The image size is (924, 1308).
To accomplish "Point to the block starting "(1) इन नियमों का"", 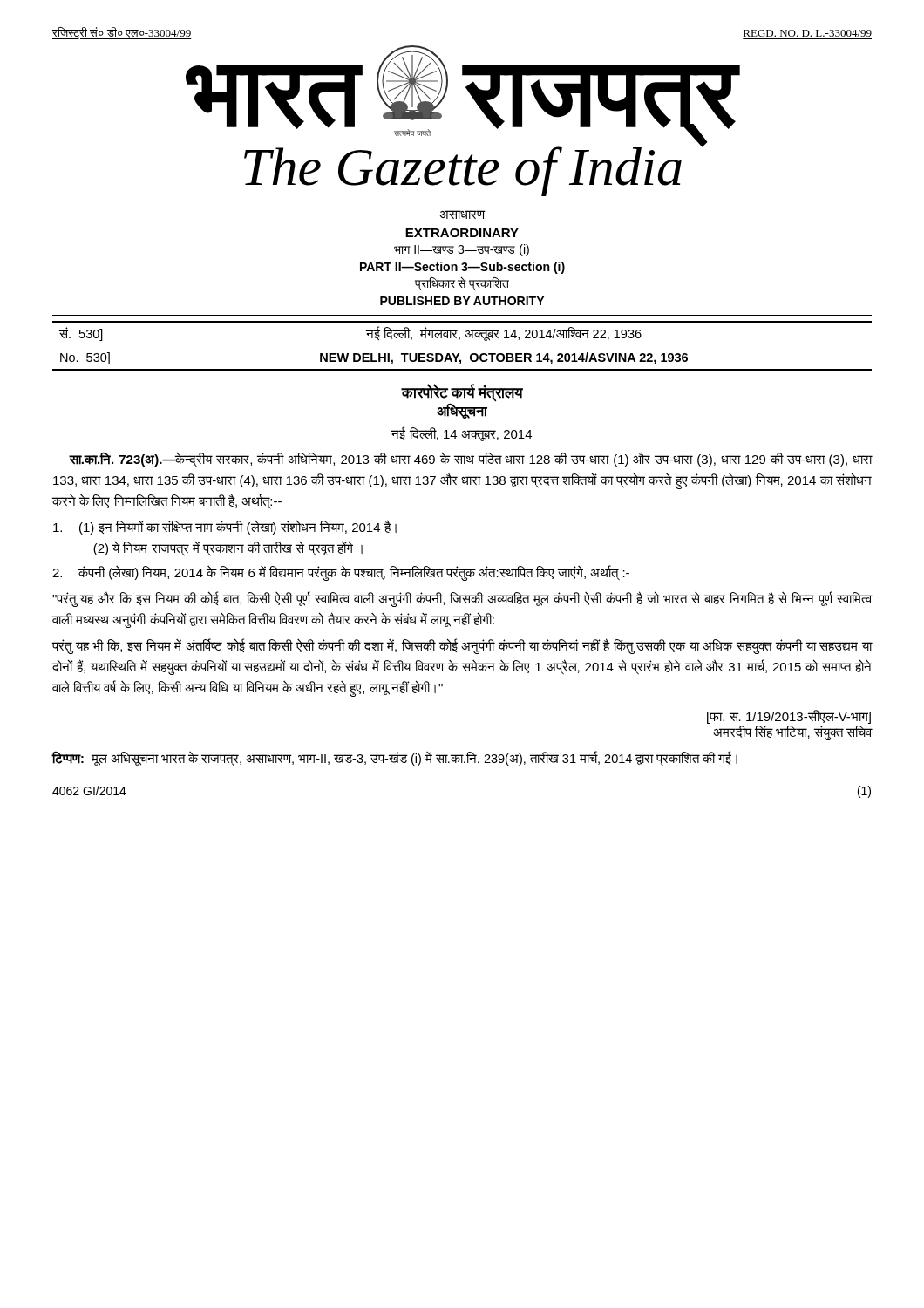I will pyautogui.click(x=225, y=527).
